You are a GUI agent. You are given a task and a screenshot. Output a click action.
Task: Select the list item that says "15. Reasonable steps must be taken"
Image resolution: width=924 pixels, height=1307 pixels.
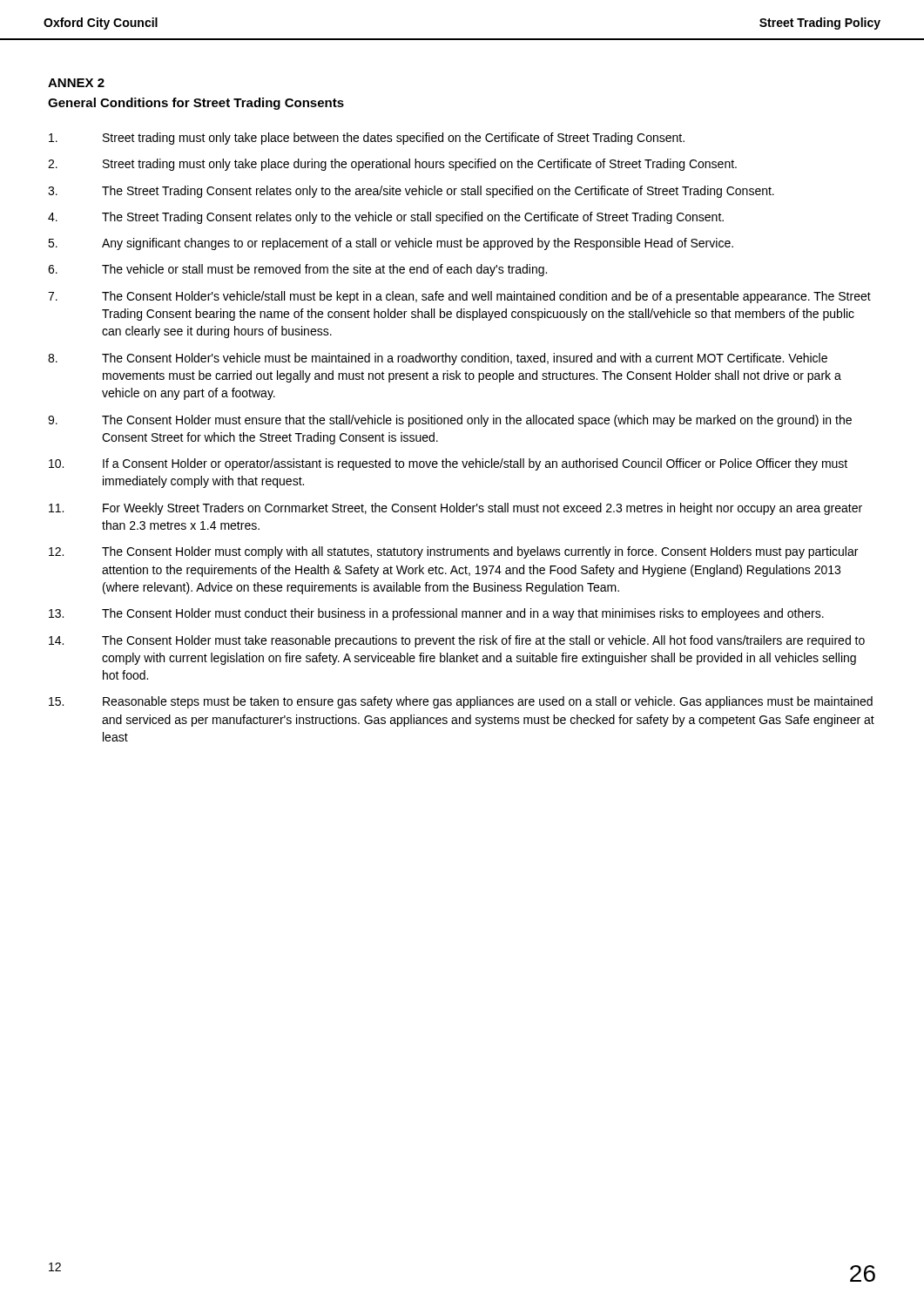click(x=462, y=720)
